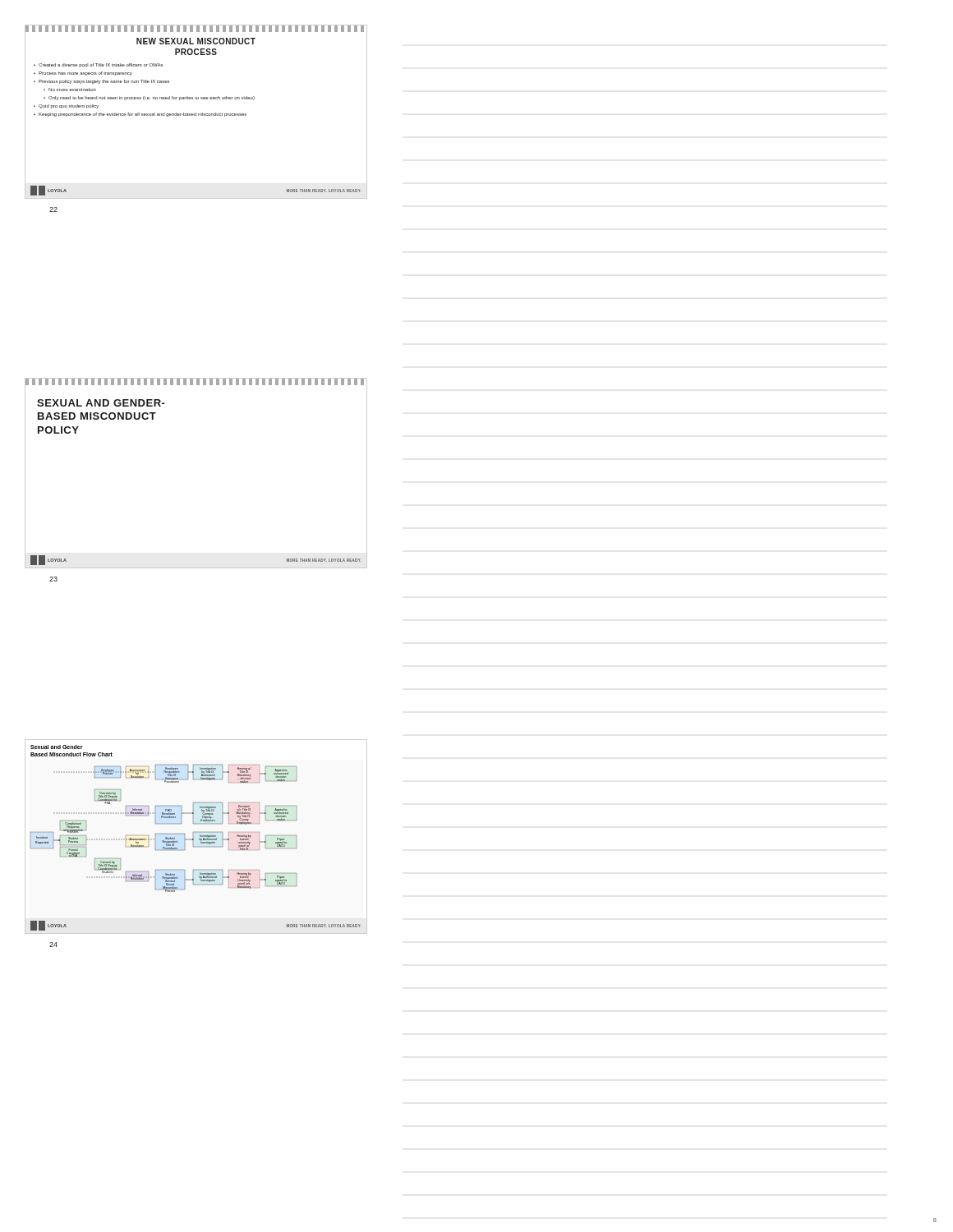The image size is (953, 1232).
Task: Find the block starting "•Previous policy stays largely the same for"
Action: pos(102,82)
